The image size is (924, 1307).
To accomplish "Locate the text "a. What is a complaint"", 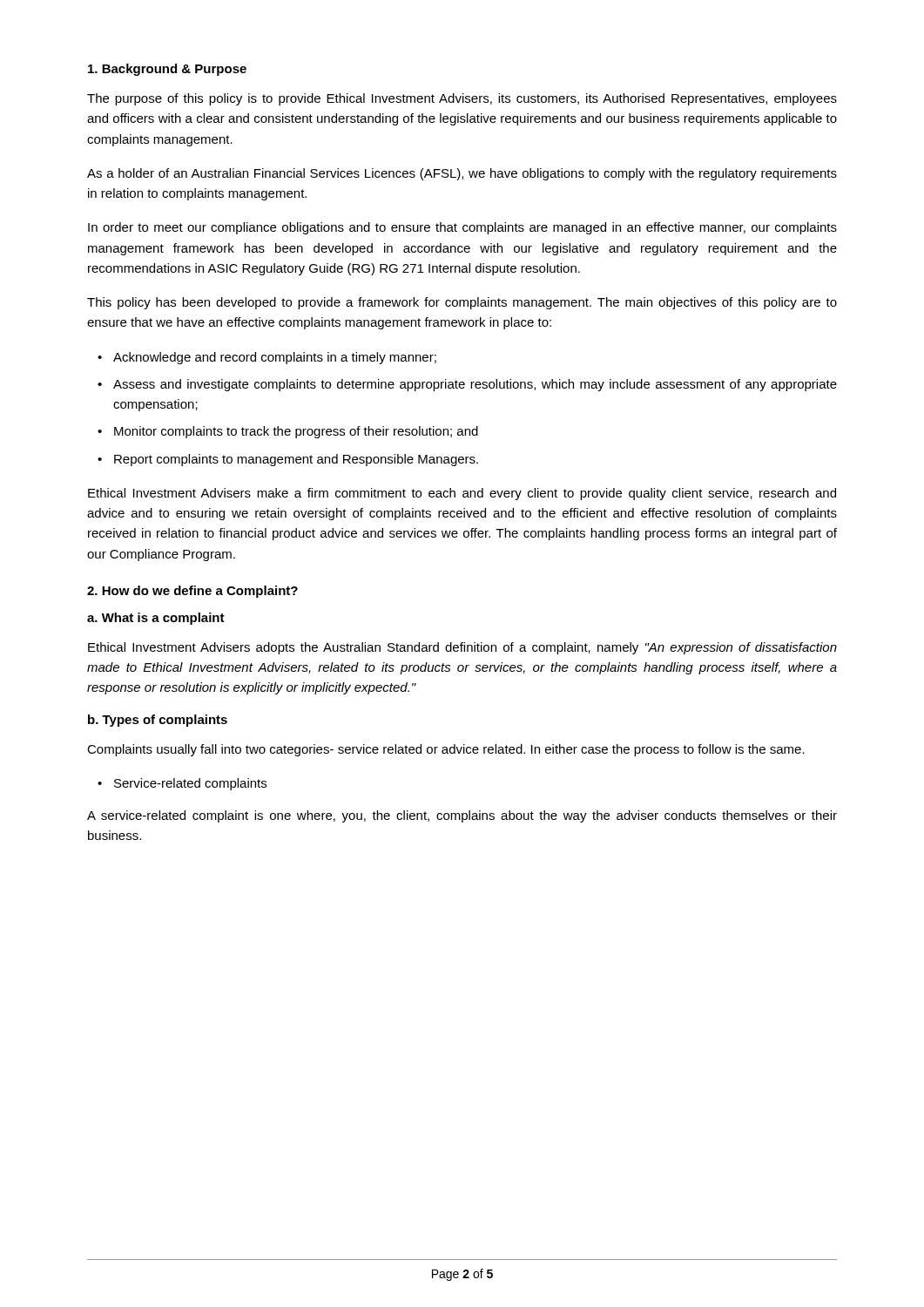I will 156,617.
